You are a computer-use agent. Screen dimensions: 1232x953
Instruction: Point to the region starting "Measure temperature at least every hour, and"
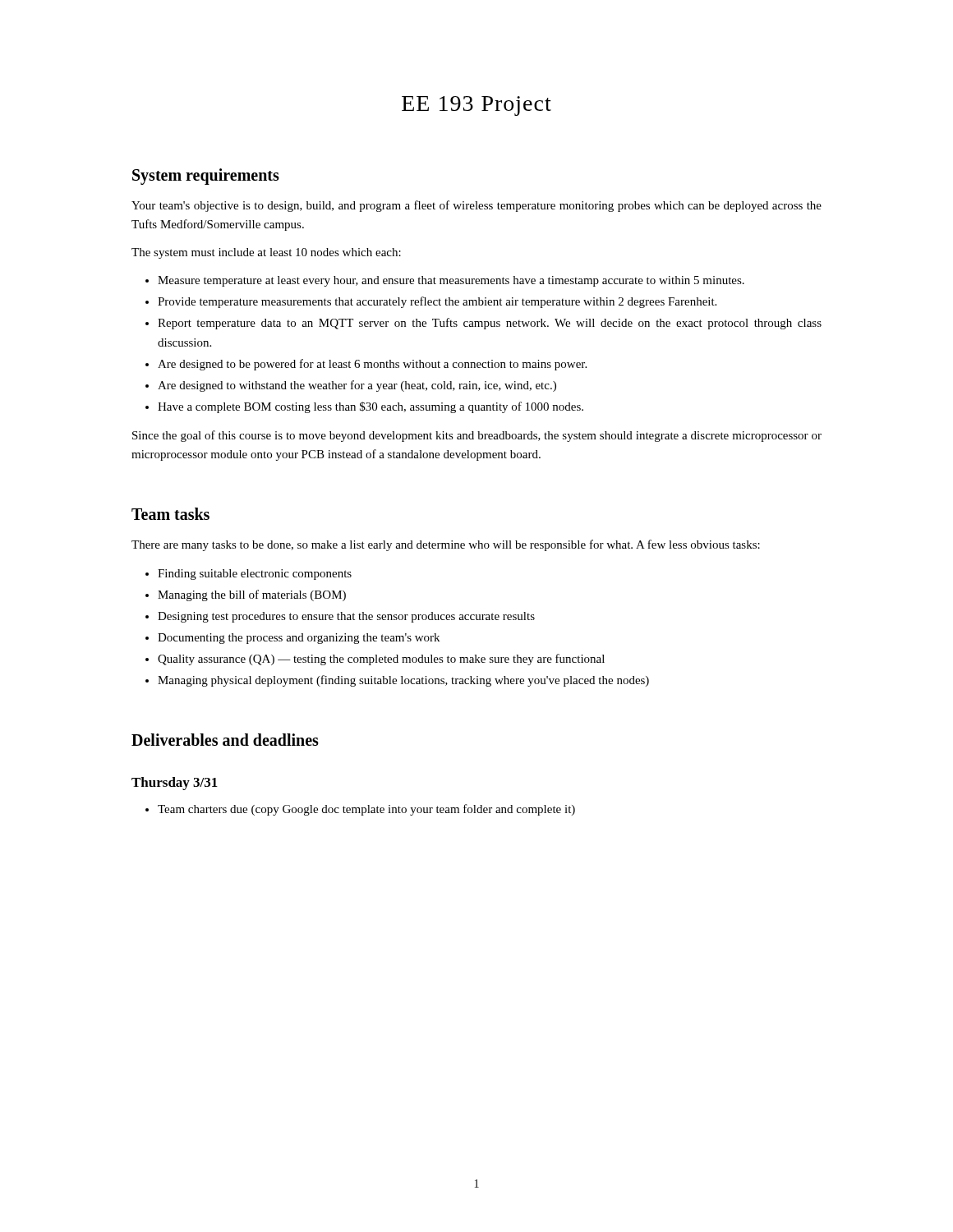pyautogui.click(x=451, y=280)
